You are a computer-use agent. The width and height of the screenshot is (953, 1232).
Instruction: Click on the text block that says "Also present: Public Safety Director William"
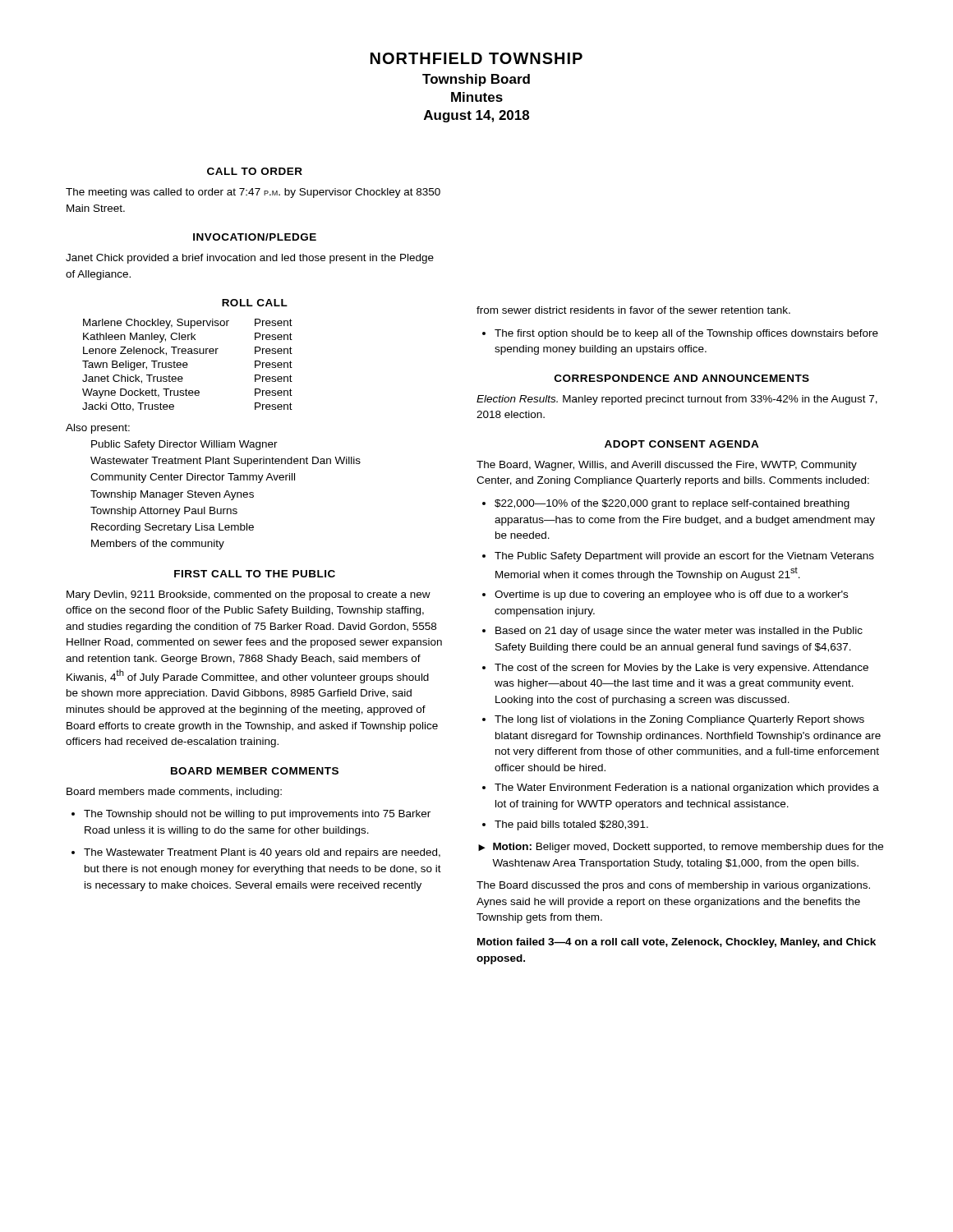(255, 486)
